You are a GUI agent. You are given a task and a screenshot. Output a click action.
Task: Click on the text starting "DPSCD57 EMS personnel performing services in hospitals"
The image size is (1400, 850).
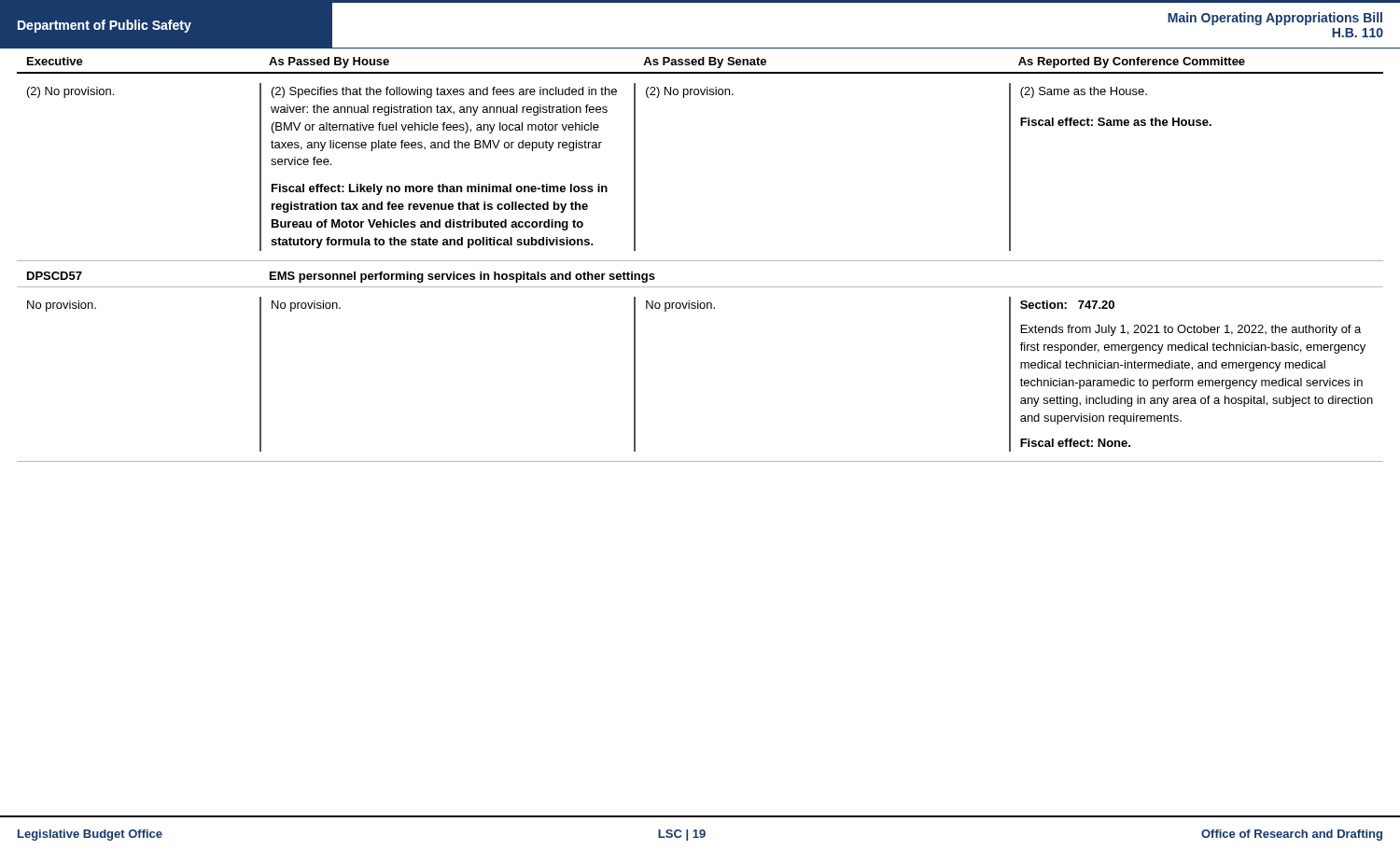coord(700,275)
